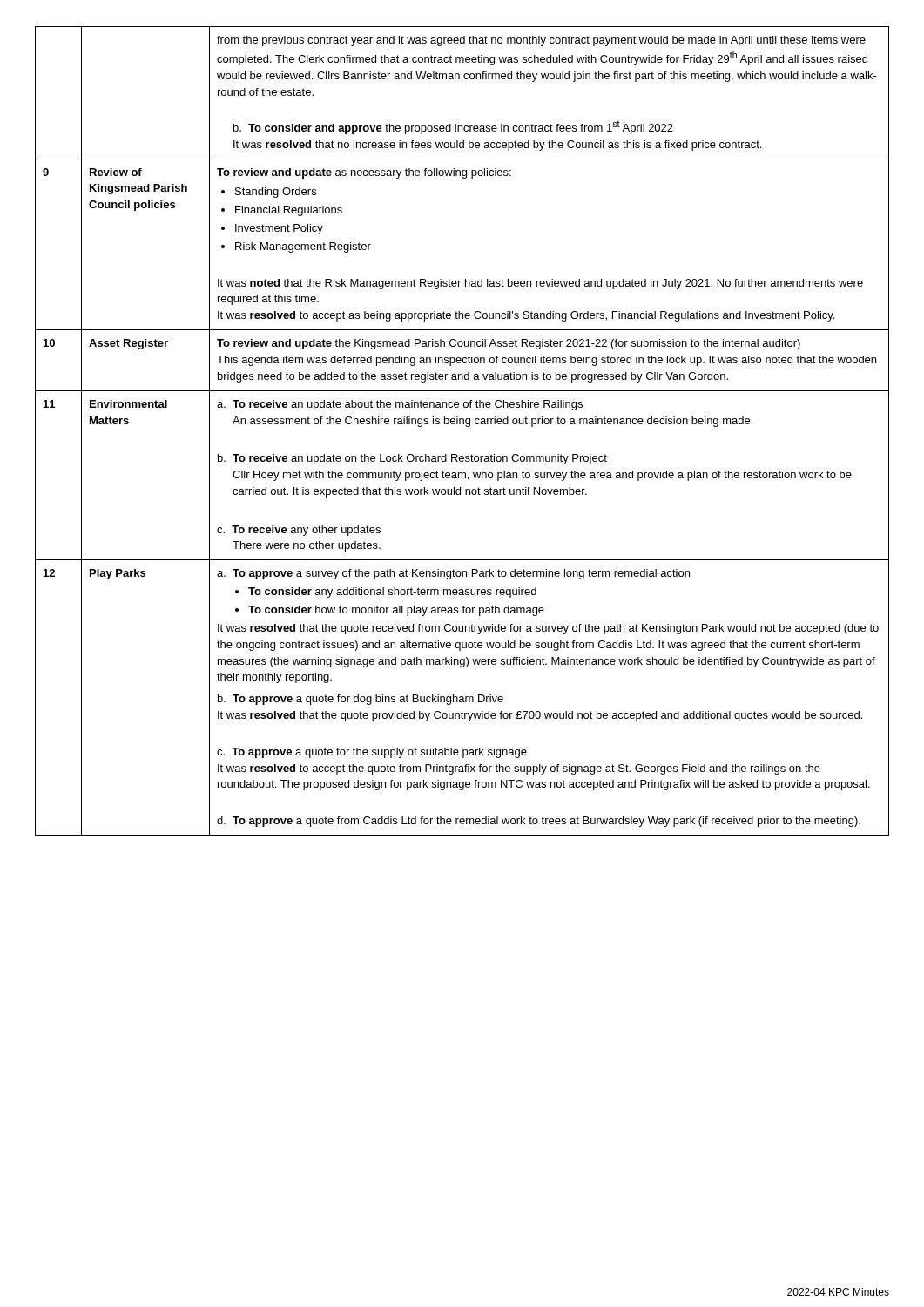Locate the passage starting "To review and update the Kingsmead"
The height and width of the screenshot is (1307, 924).
coord(547,359)
